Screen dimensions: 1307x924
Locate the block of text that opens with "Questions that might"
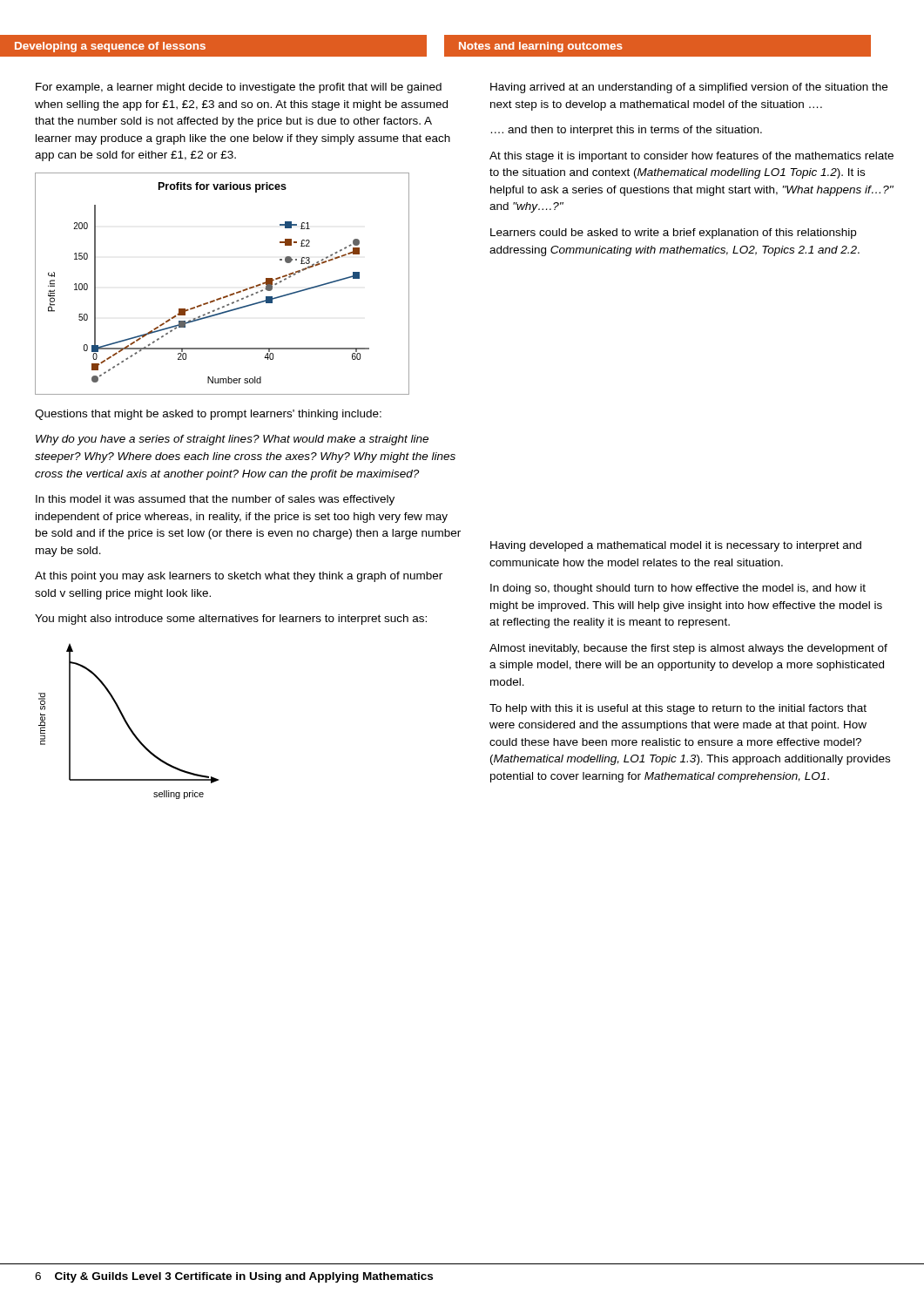[x=248, y=414]
